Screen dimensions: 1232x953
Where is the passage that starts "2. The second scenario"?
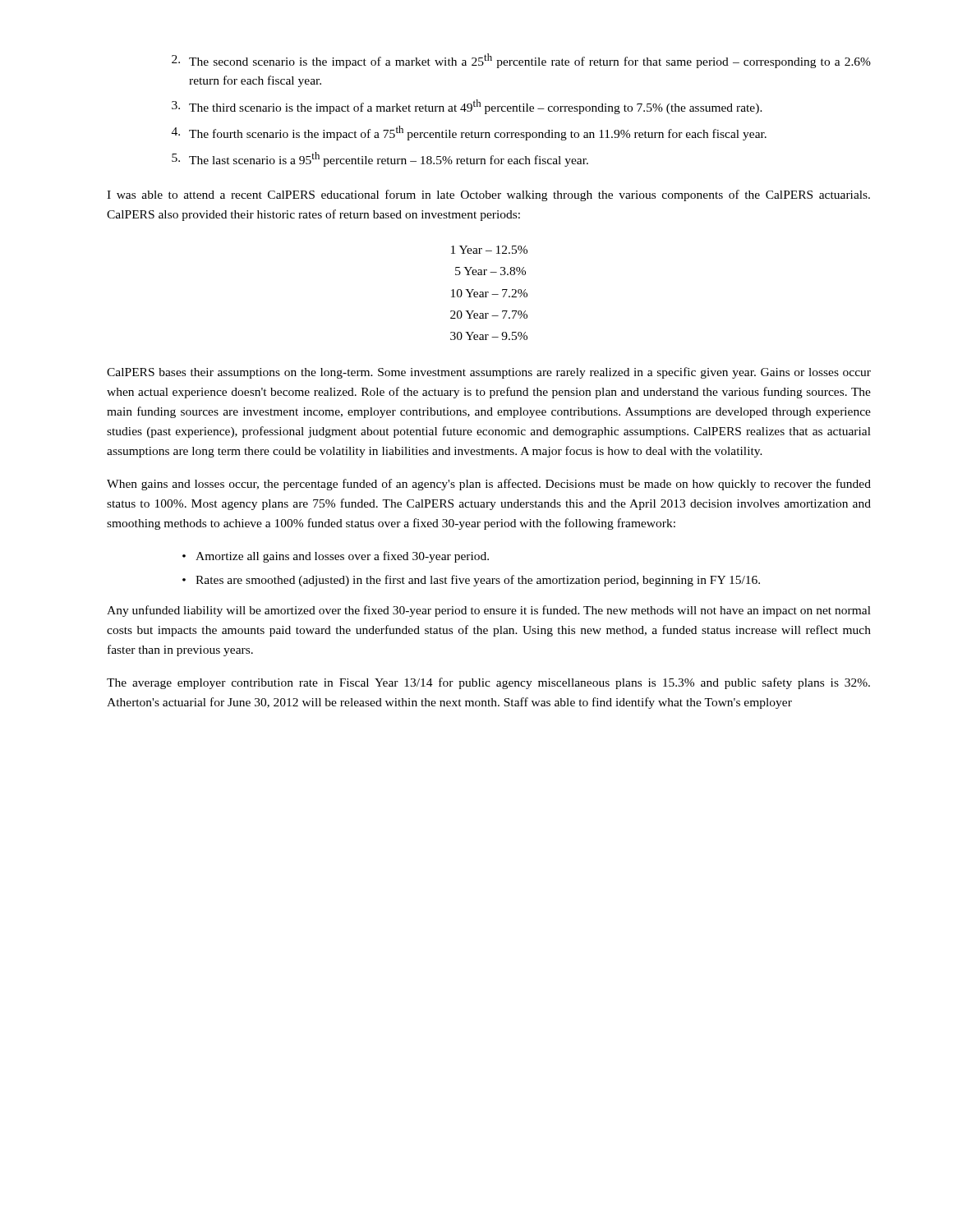click(x=513, y=70)
